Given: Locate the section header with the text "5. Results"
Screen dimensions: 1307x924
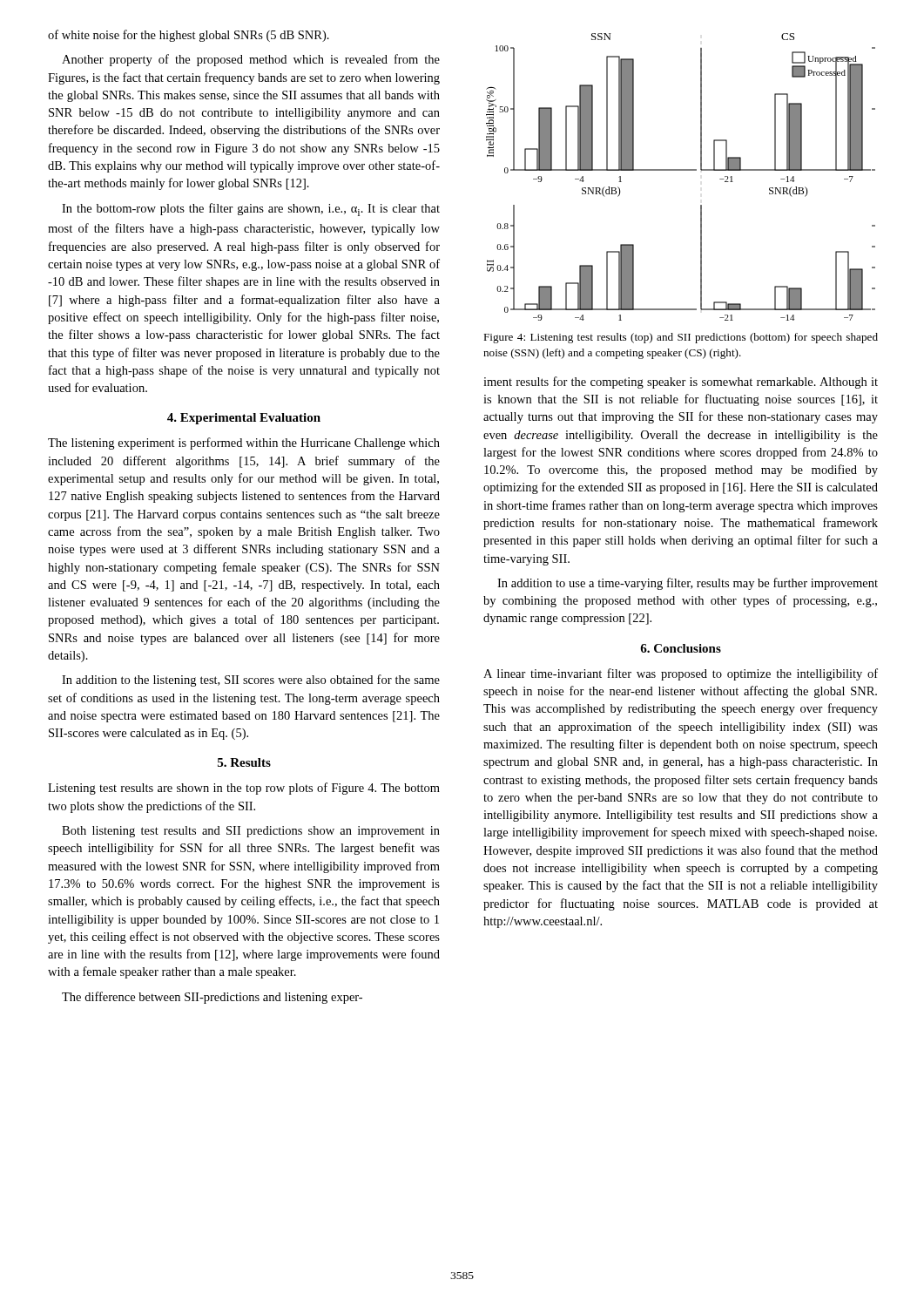Looking at the screenshot, I should pyautogui.click(x=244, y=763).
